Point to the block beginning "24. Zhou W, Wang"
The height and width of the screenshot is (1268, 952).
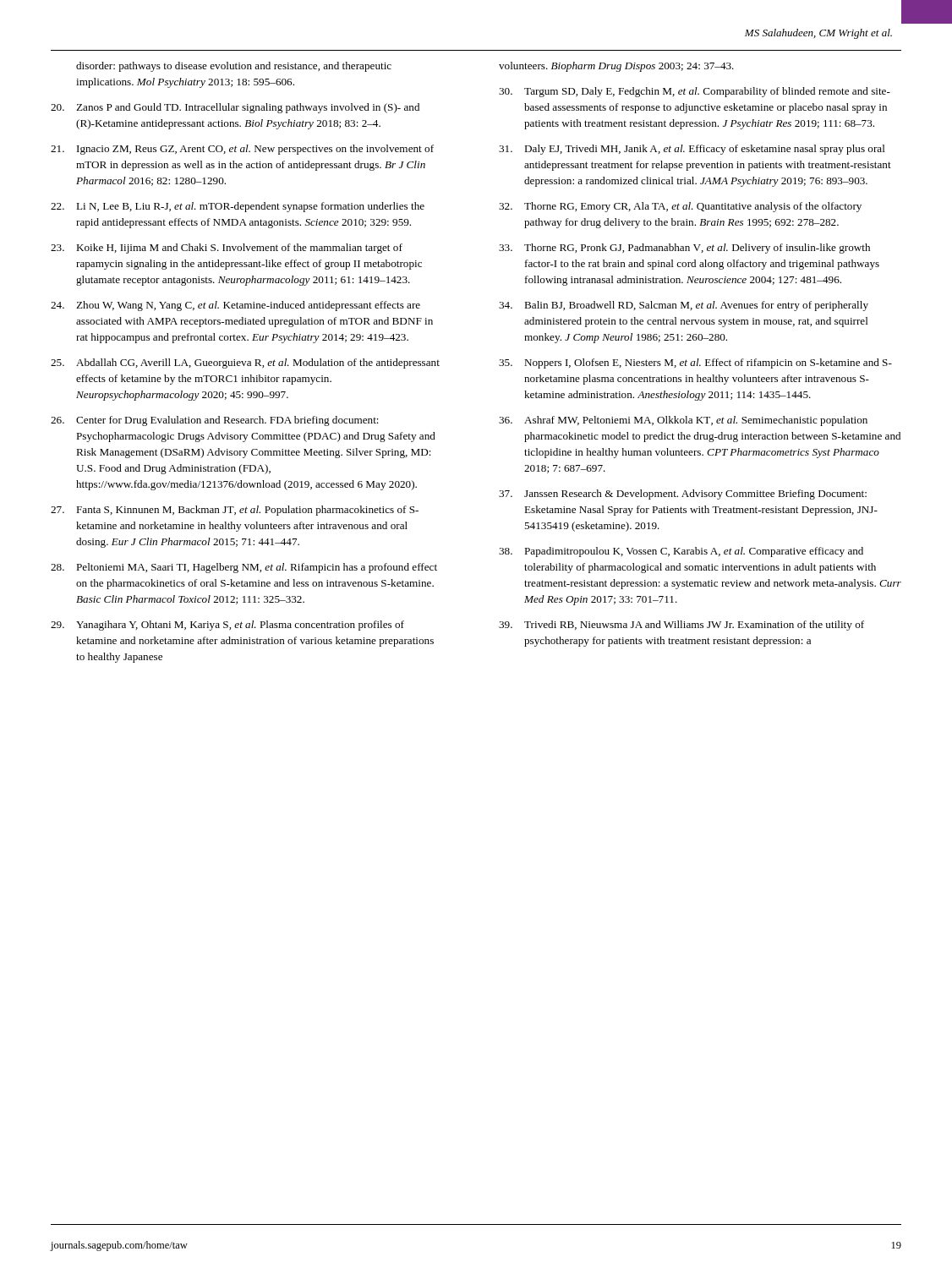click(245, 321)
